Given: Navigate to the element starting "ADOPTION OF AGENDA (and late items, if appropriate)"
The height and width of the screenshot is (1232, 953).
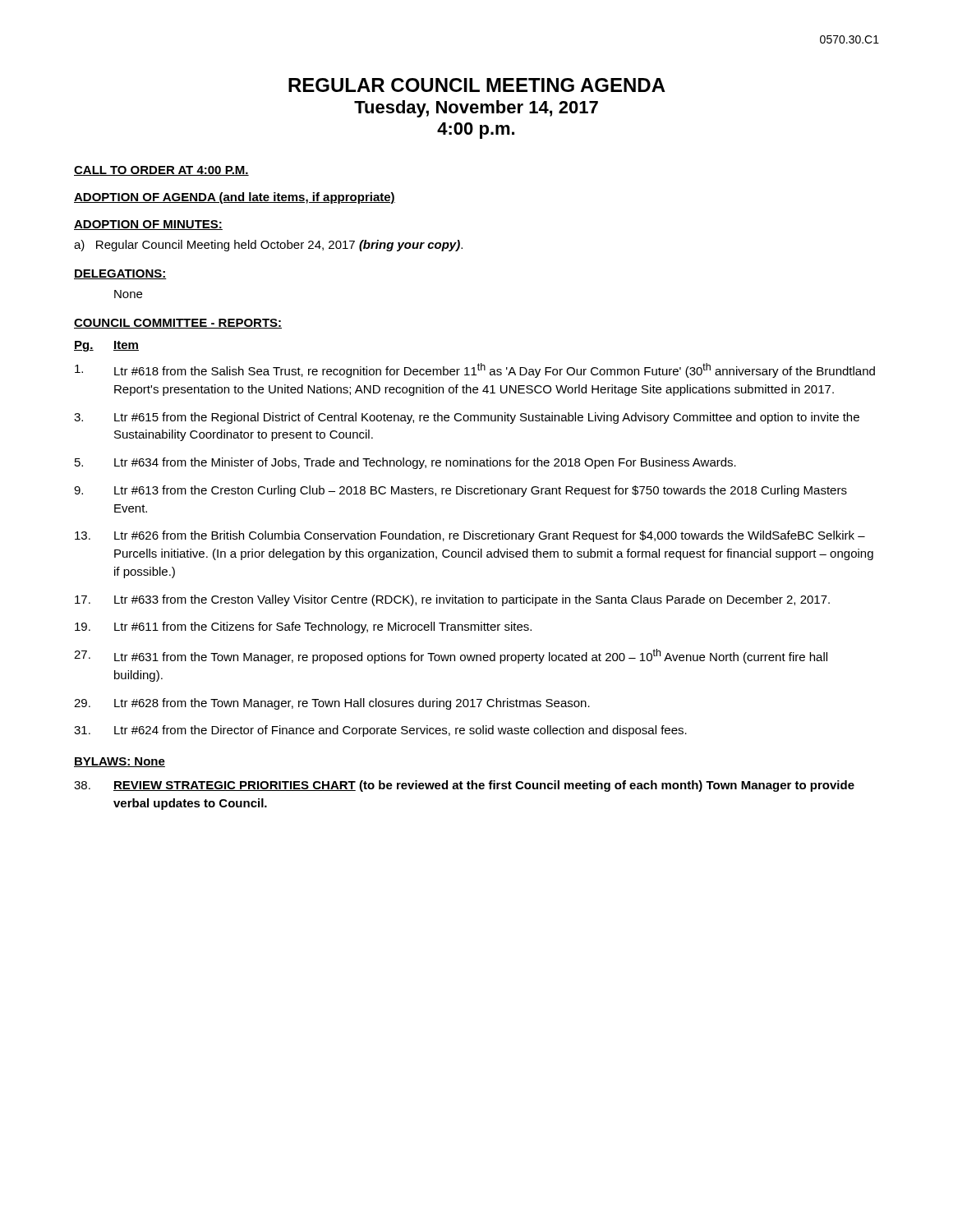Looking at the screenshot, I should [x=234, y=197].
